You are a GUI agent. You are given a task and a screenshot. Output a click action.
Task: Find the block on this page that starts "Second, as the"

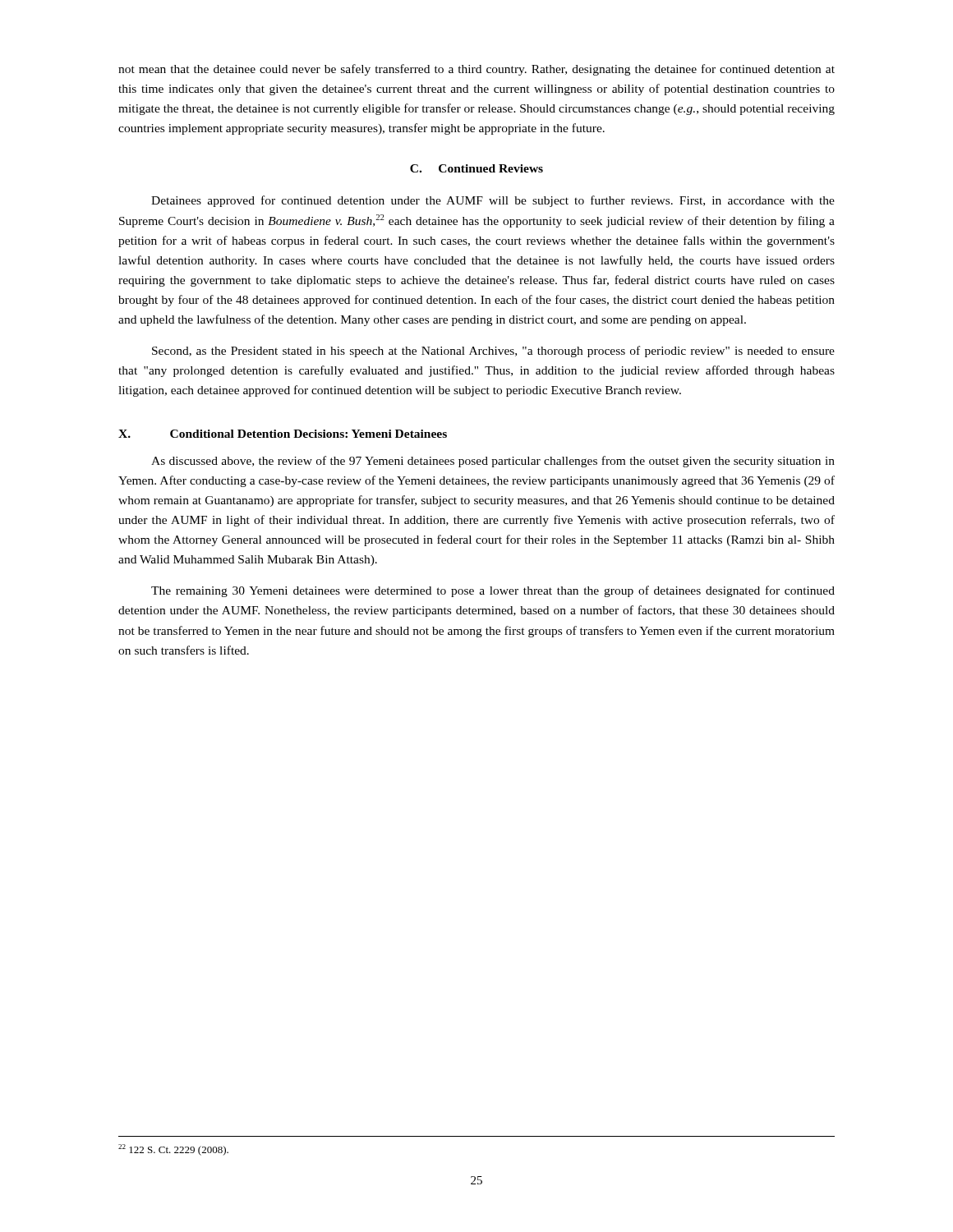476,370
